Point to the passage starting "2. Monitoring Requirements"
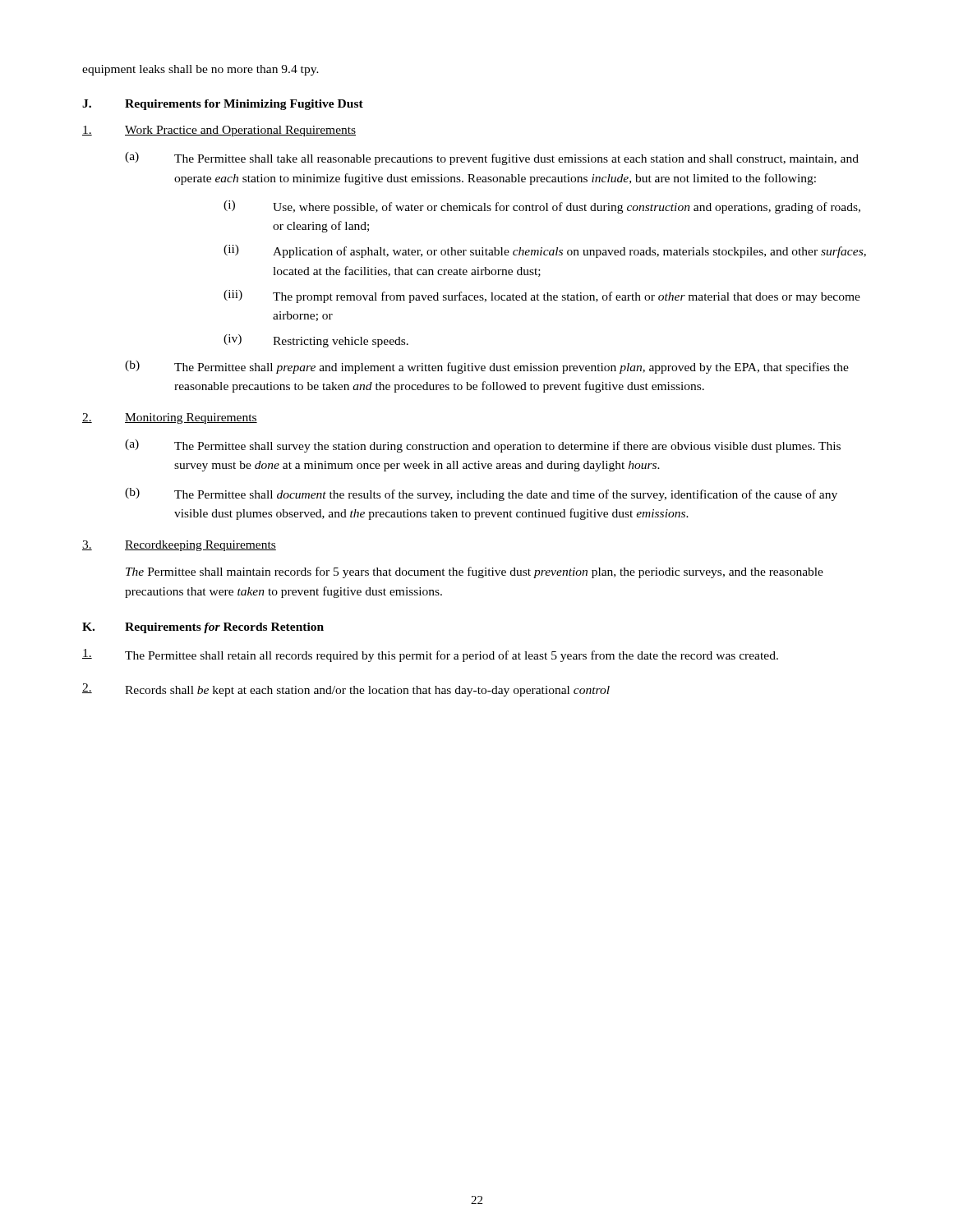Image resolution: width=954 pixels, height=1232 pixels. 170,418
